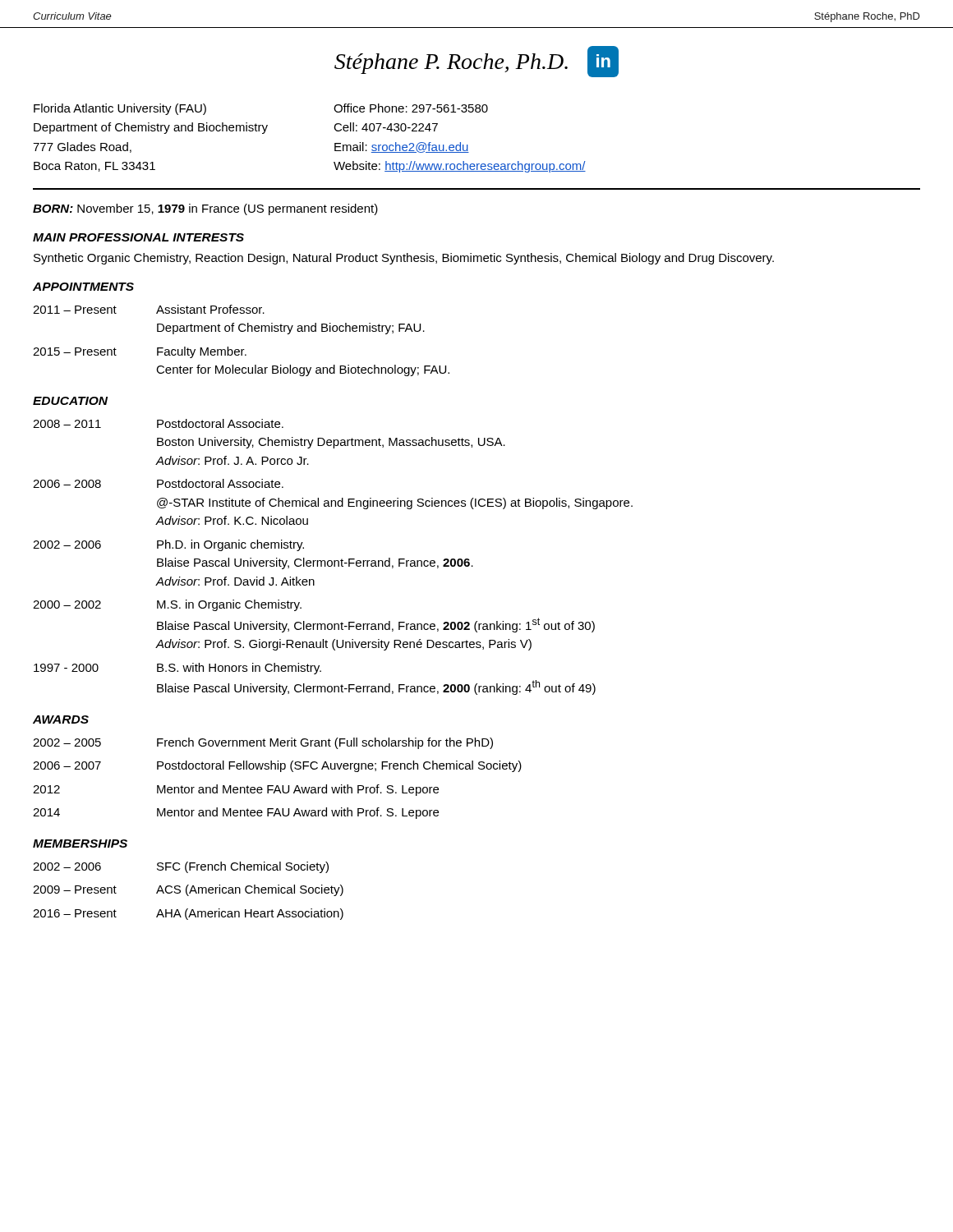
Task: Navigate to the element starting "2006 – 2007 Postdoctoral Fellowship"
Action: [476, 766]
